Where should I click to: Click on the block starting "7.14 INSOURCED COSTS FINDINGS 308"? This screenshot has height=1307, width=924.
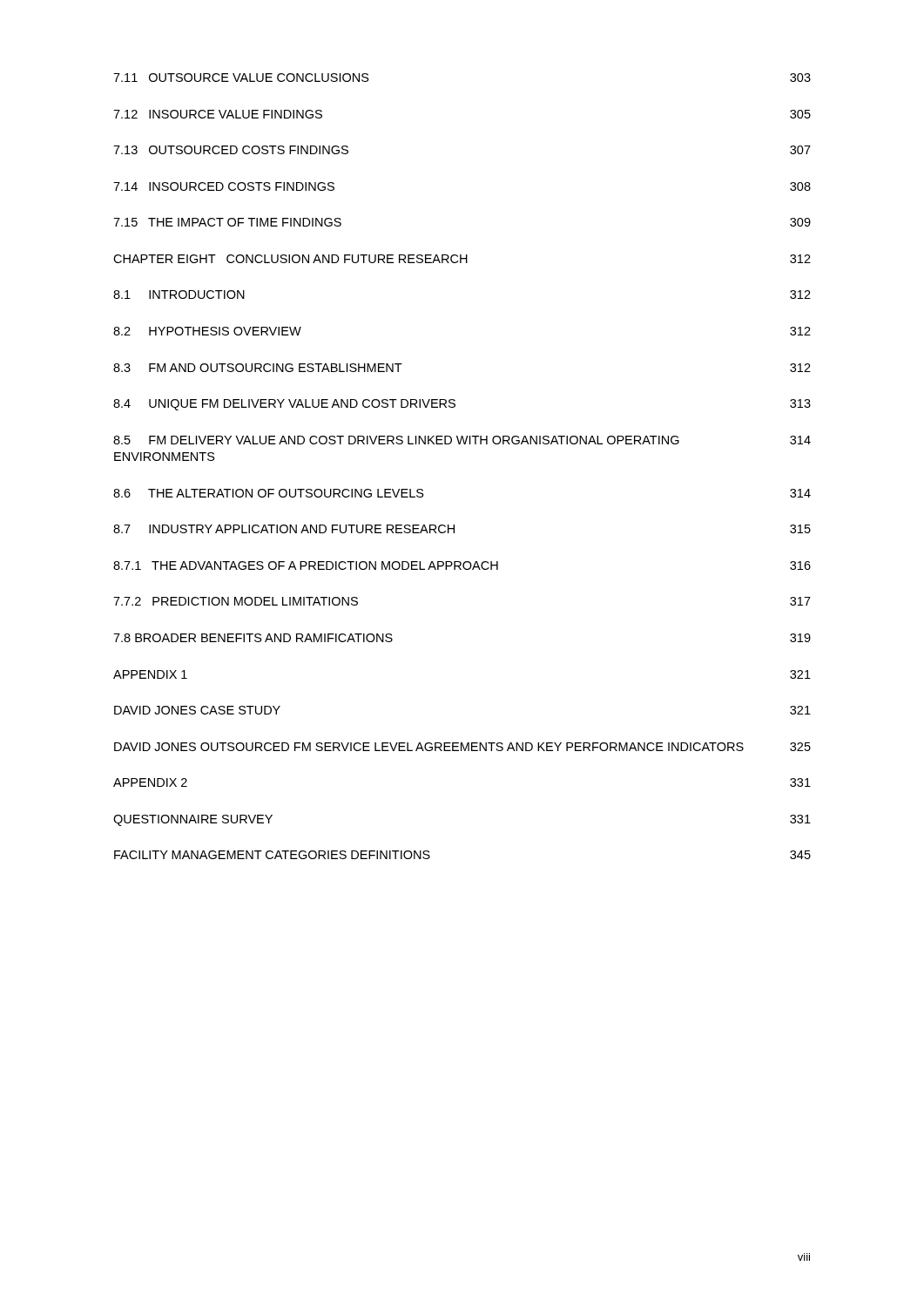(x=132, y=187)
